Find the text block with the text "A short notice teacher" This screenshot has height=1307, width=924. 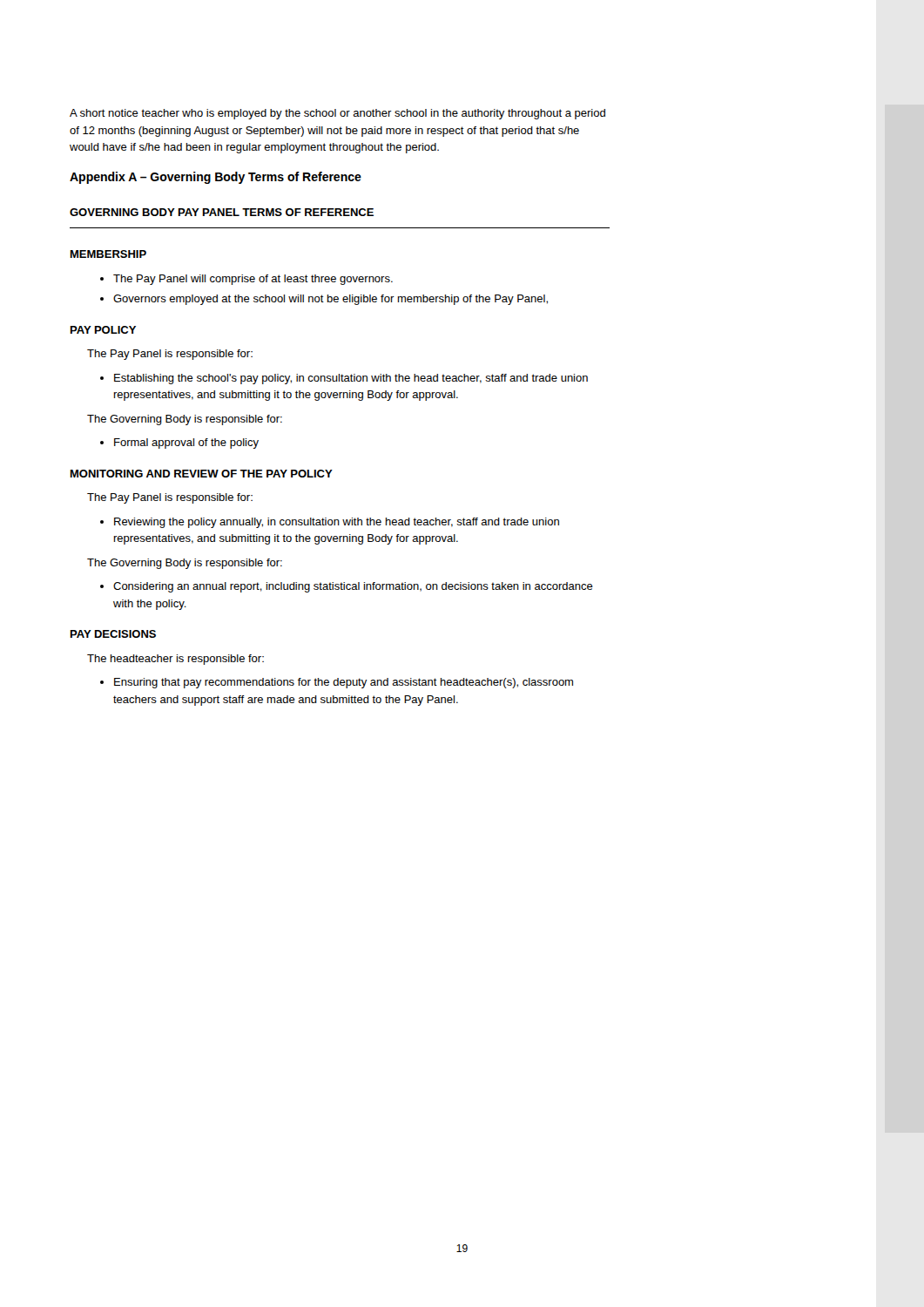(x=340, y=130)
